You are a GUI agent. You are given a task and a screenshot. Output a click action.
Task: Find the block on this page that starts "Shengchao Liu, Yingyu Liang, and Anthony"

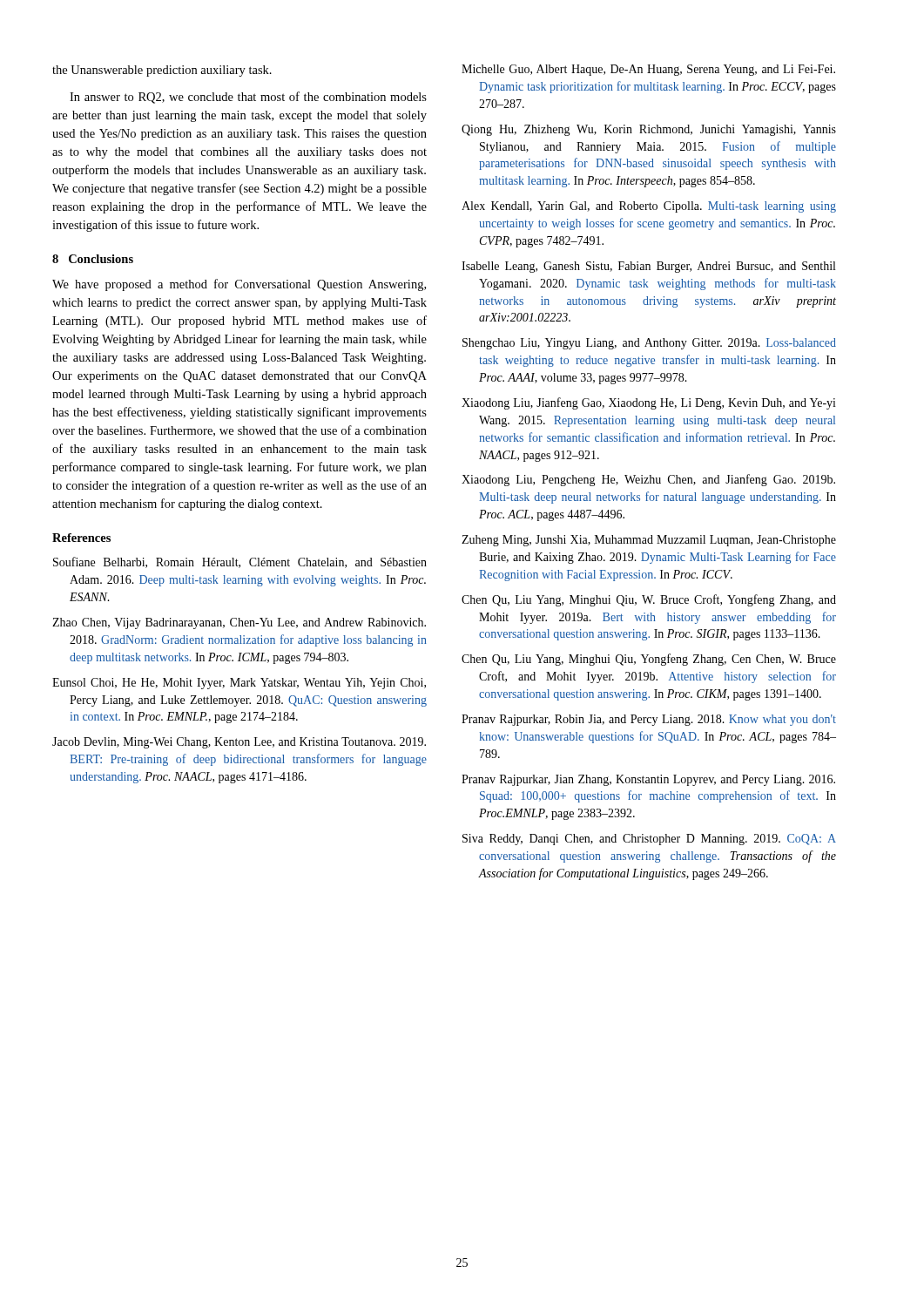[649, 360]
